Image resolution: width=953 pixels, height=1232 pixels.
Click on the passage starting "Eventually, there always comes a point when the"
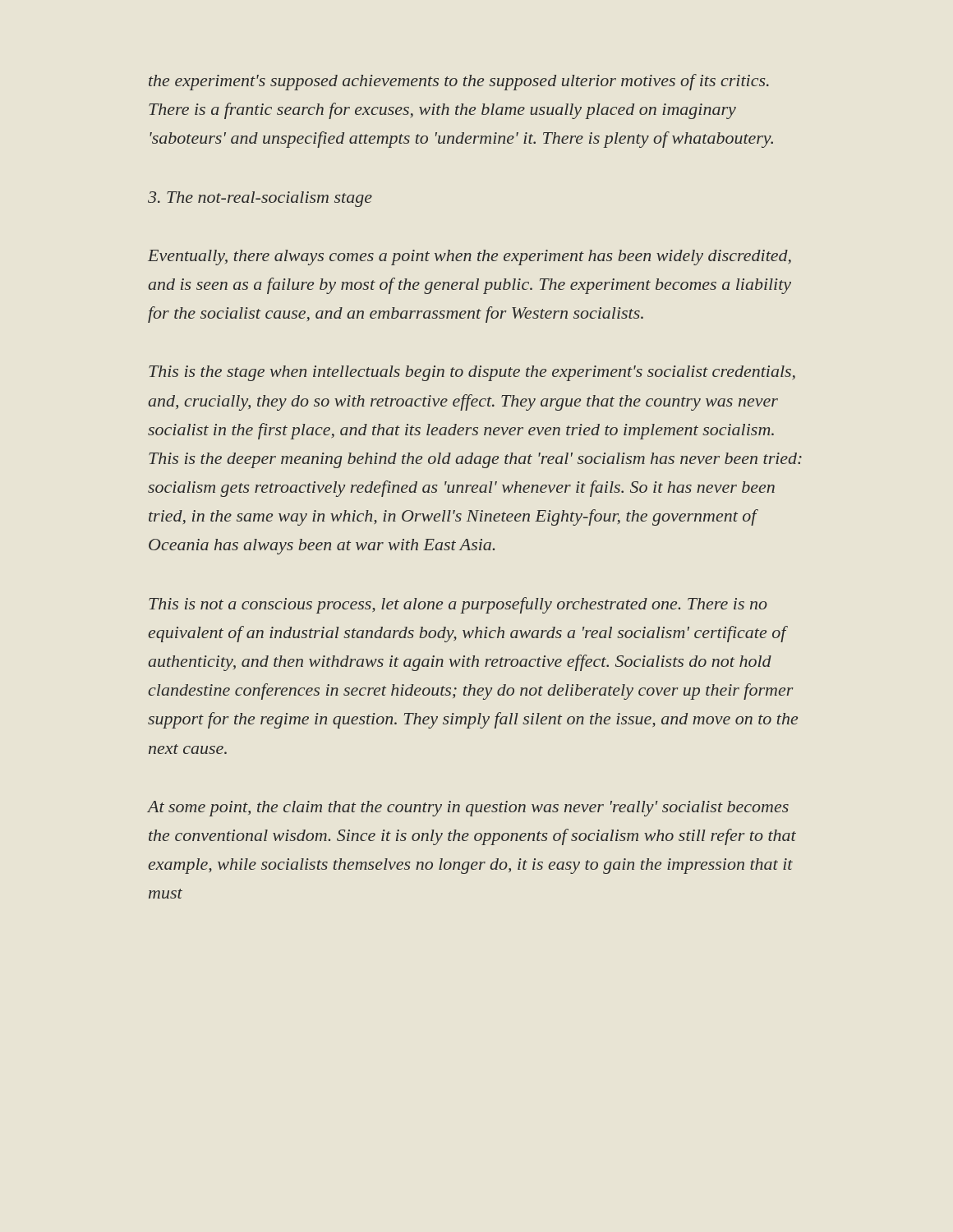(x=470, y=284)
